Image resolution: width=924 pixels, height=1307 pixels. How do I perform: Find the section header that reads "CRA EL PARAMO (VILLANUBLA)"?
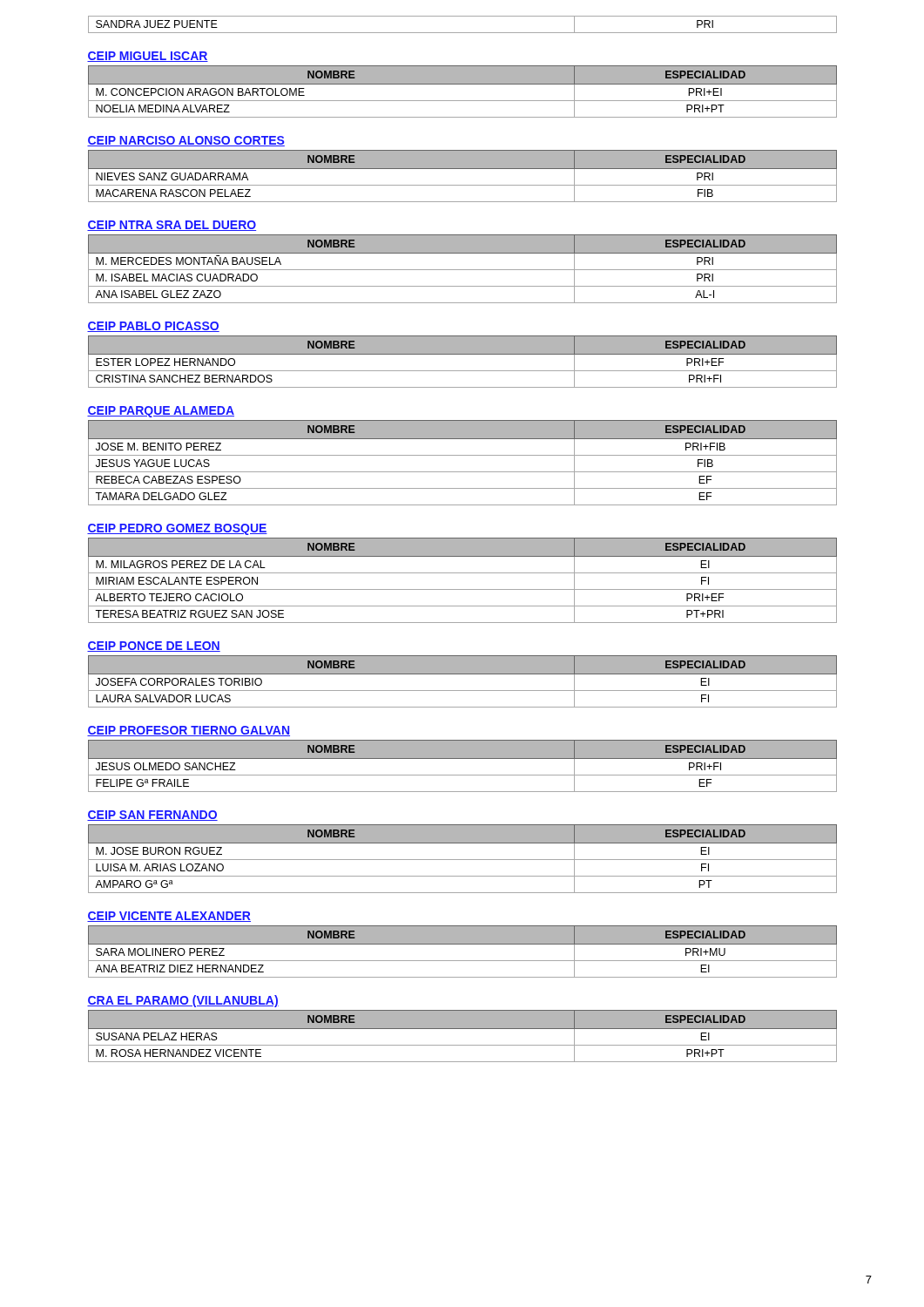tap(183, 1000)
